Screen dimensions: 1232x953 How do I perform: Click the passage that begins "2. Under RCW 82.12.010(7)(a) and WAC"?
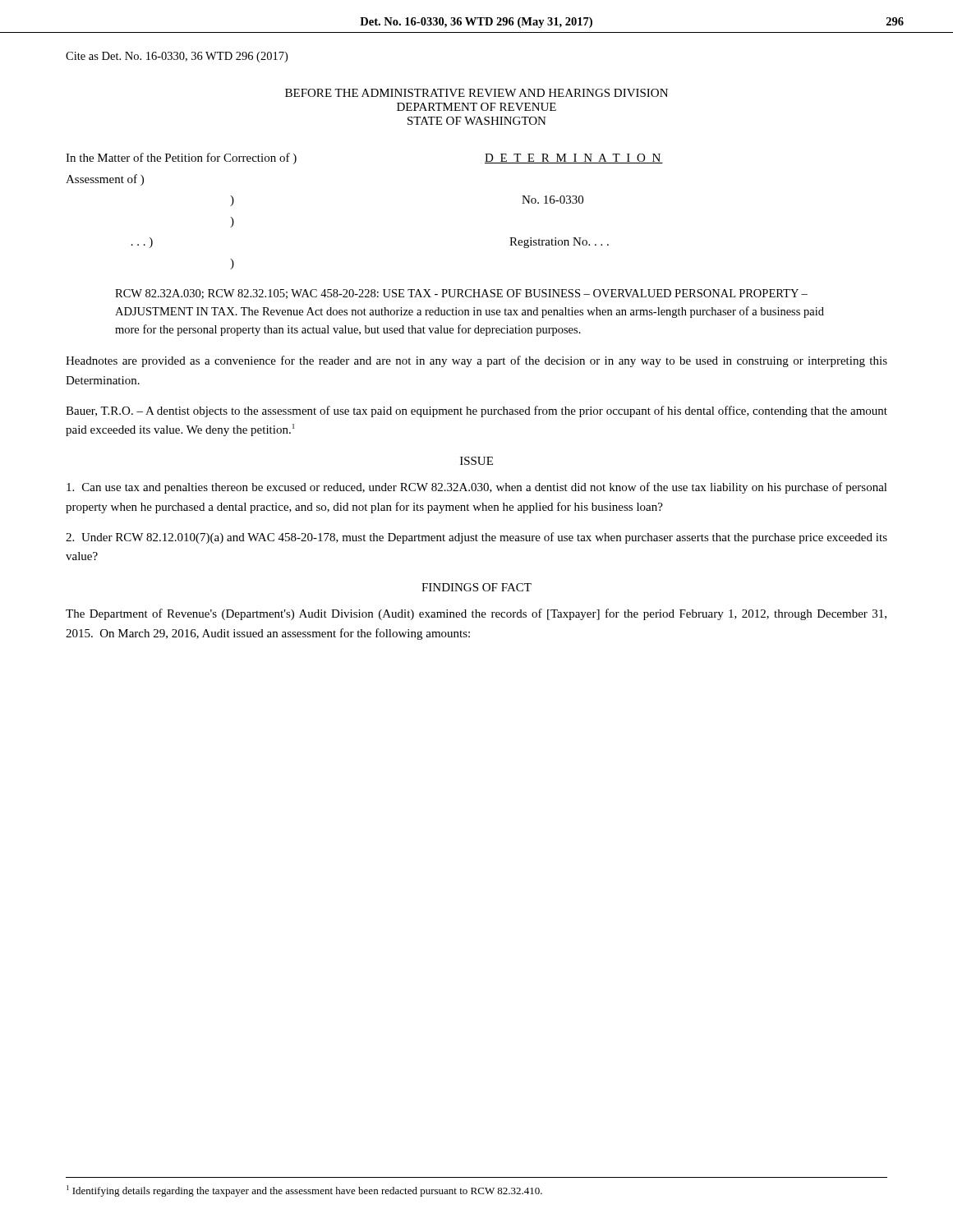coord(476,547)
